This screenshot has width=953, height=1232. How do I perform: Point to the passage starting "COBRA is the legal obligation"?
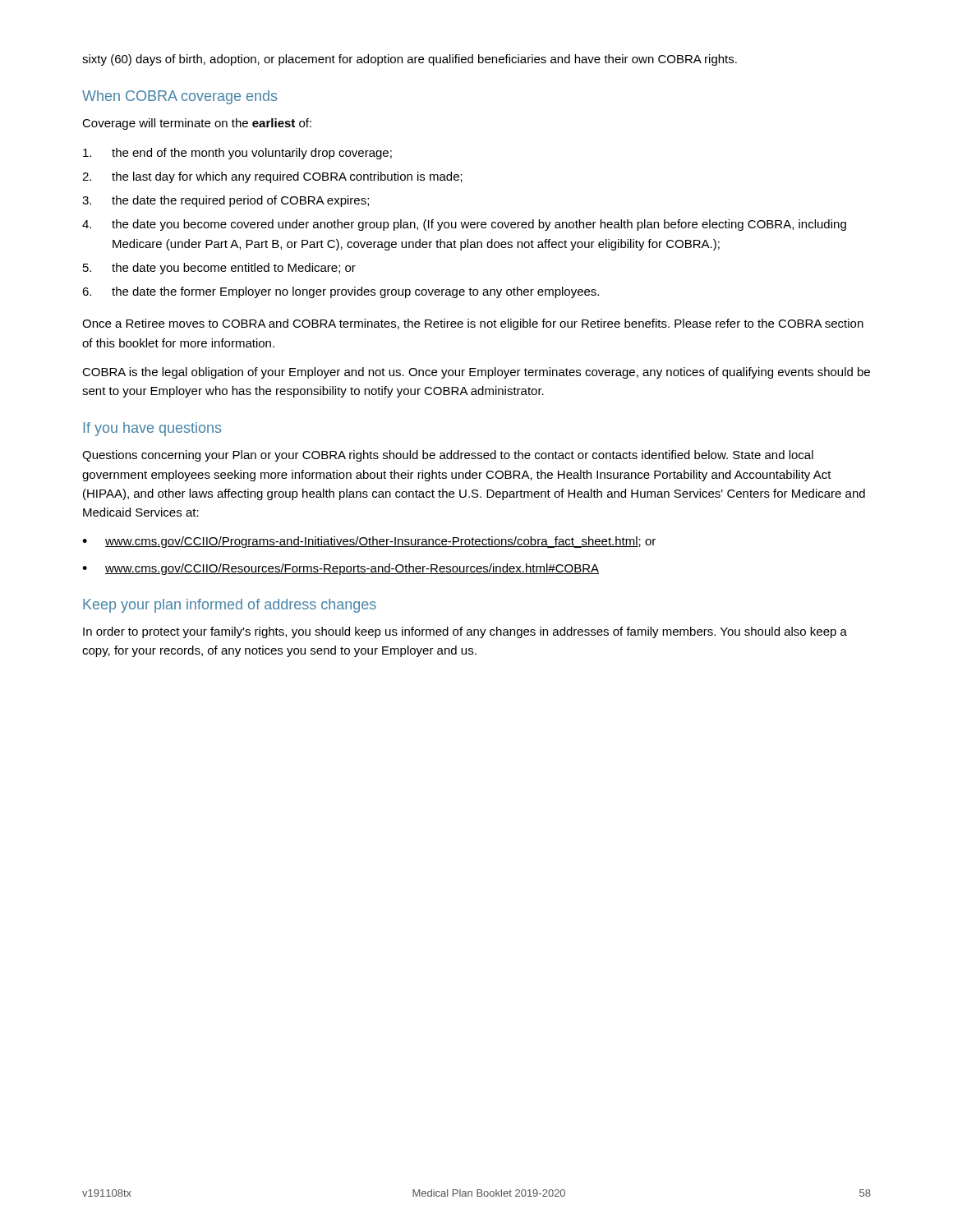pos(476,381)
